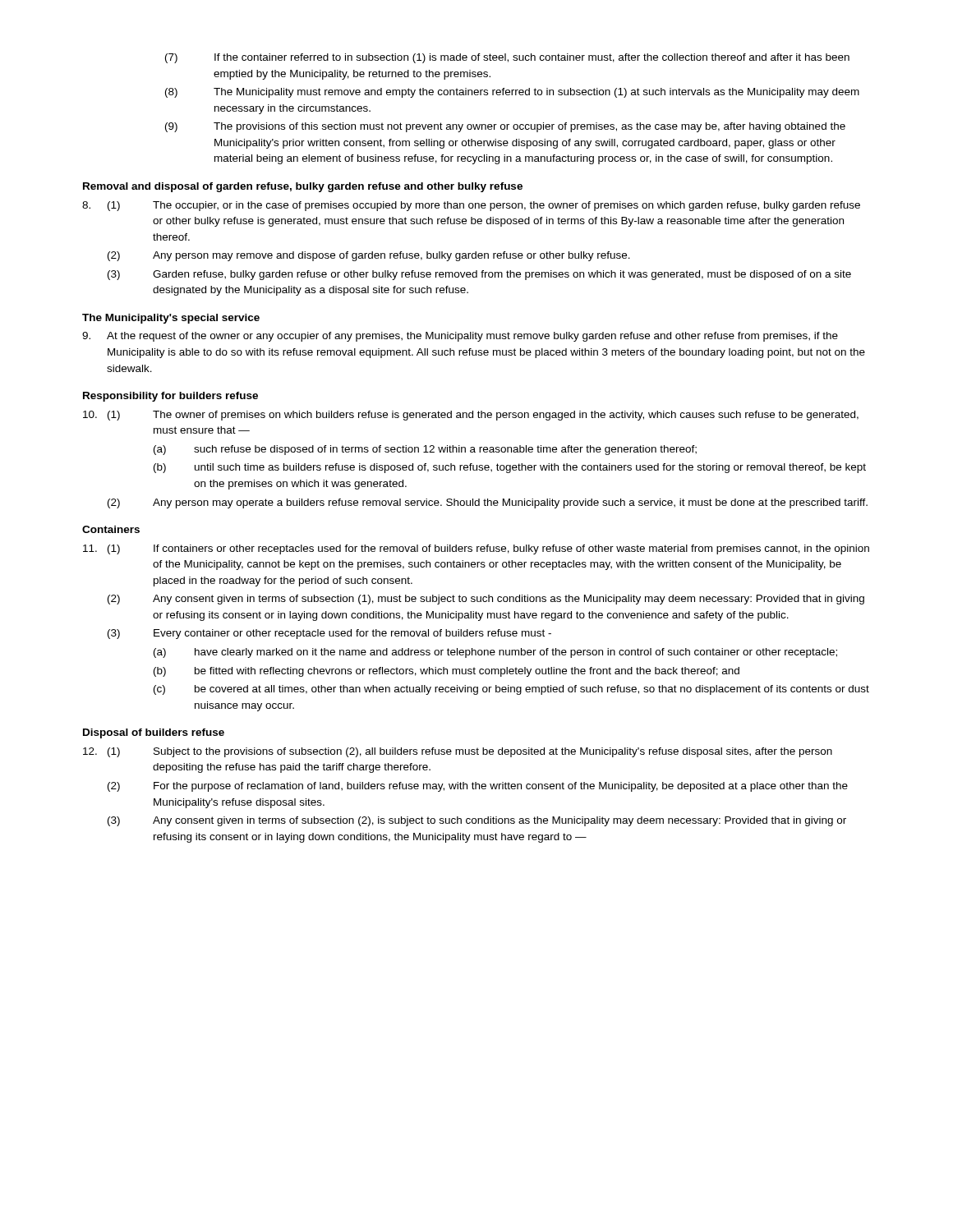The width and height of the screenshot is (953, 1232).
Task: Select the list item containing "(c) be covered at all times, other than"
Action: coord(512,697)
